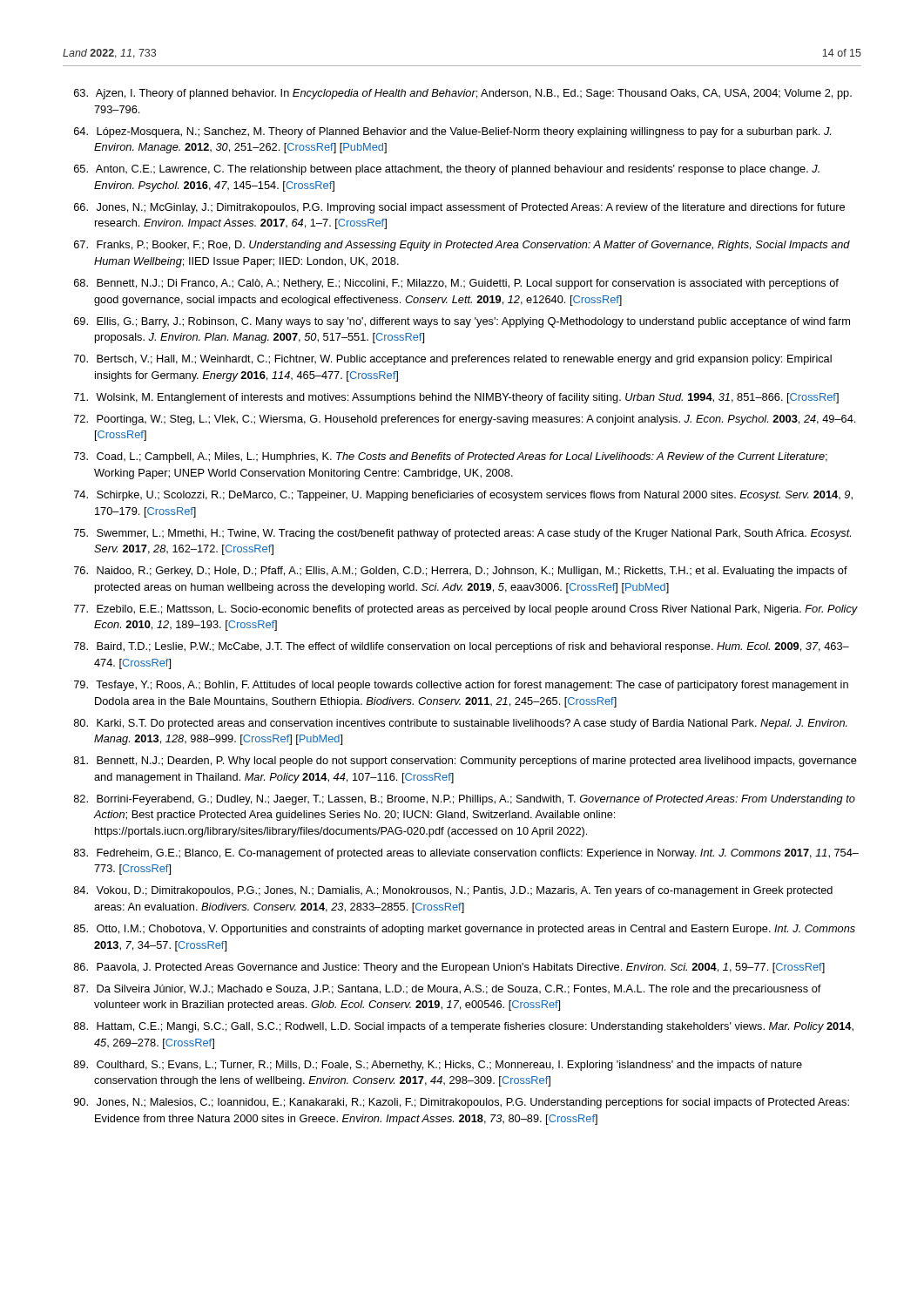Point to the block beginning "85. Otto, I.M.; Chobotova, V. Opportunities"

[x=459, y=936]
